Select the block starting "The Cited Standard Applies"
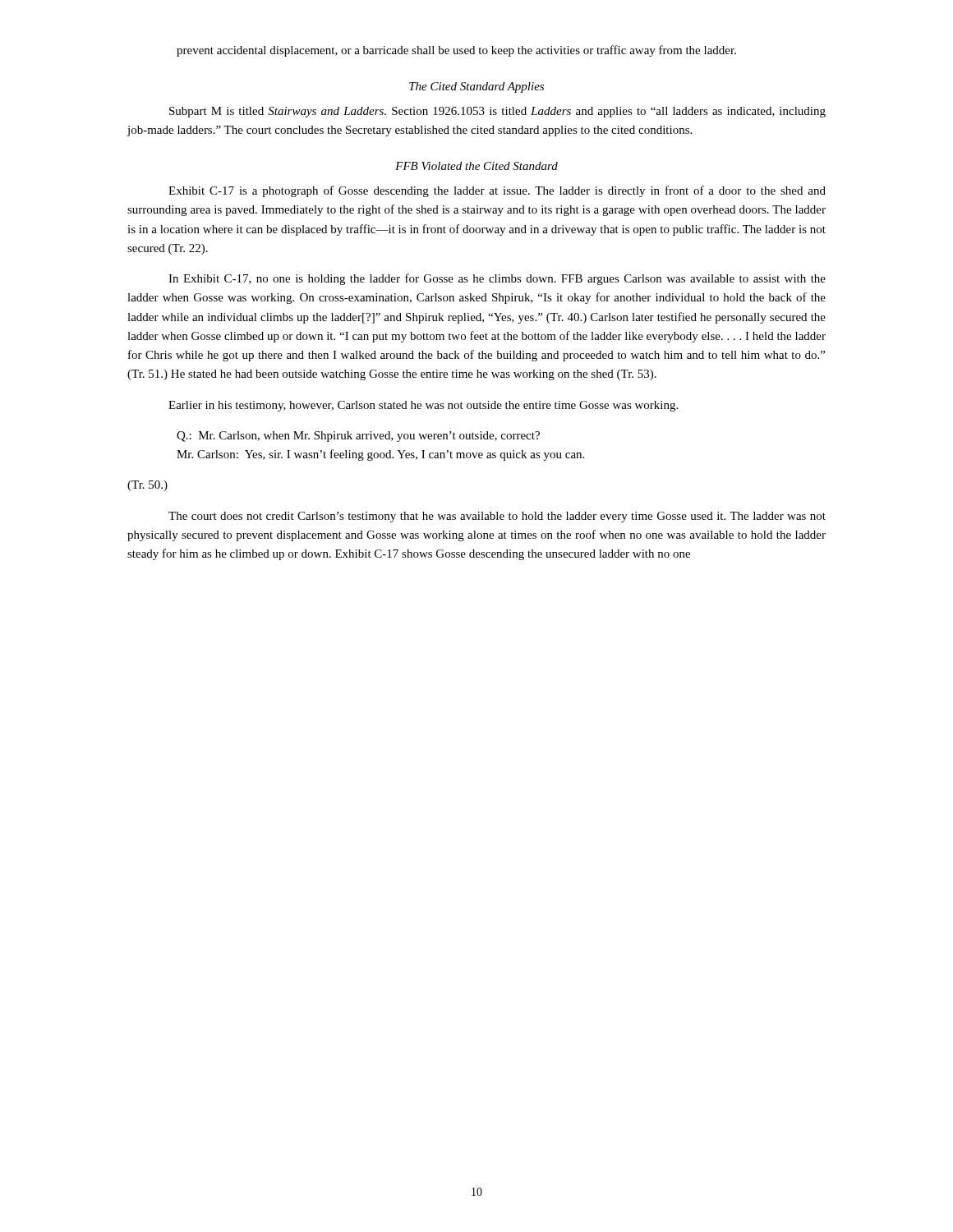Screen dimensions: 1232x953 pyautogui.click(x=476, y=86)
